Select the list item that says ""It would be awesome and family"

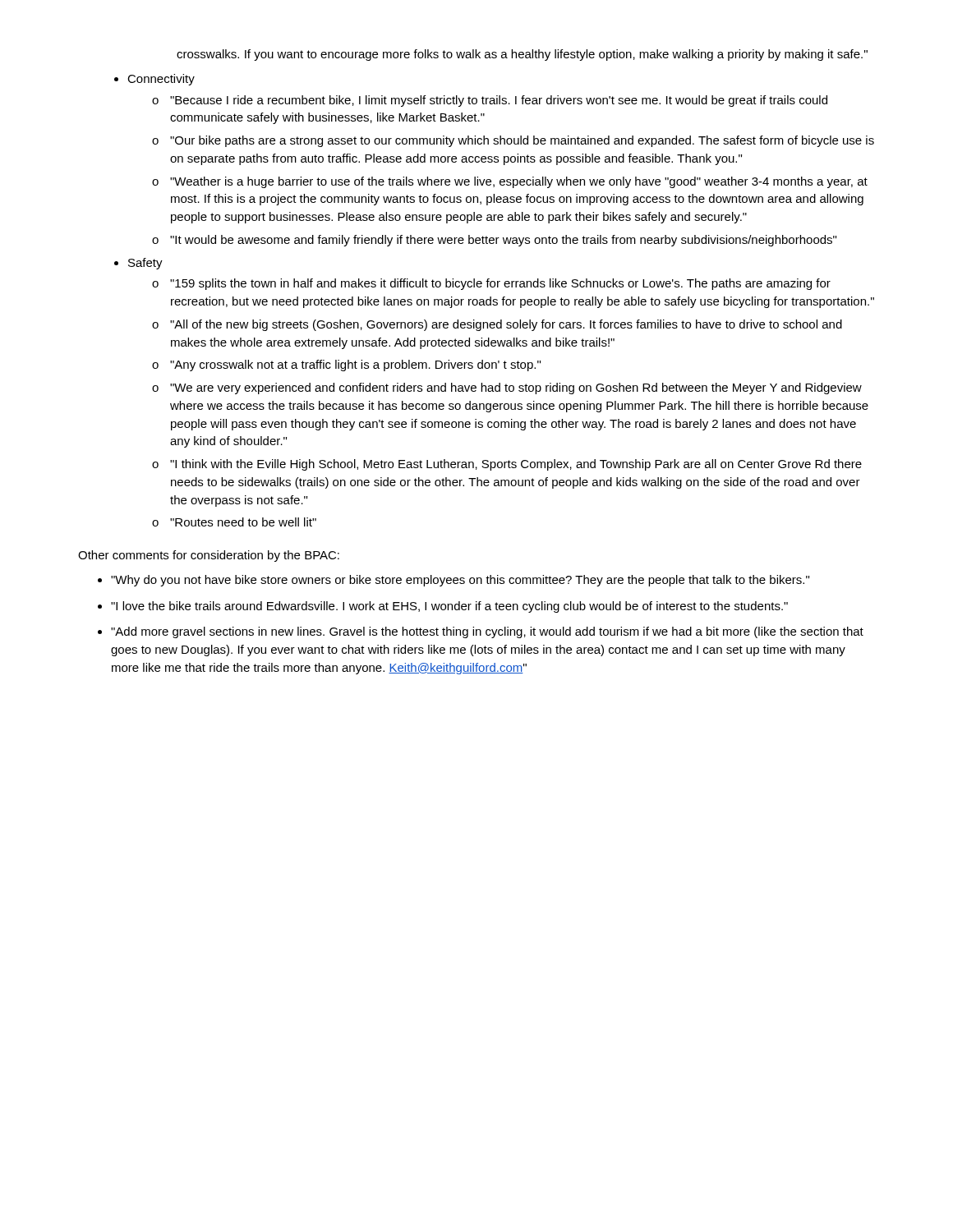point(504,239)
